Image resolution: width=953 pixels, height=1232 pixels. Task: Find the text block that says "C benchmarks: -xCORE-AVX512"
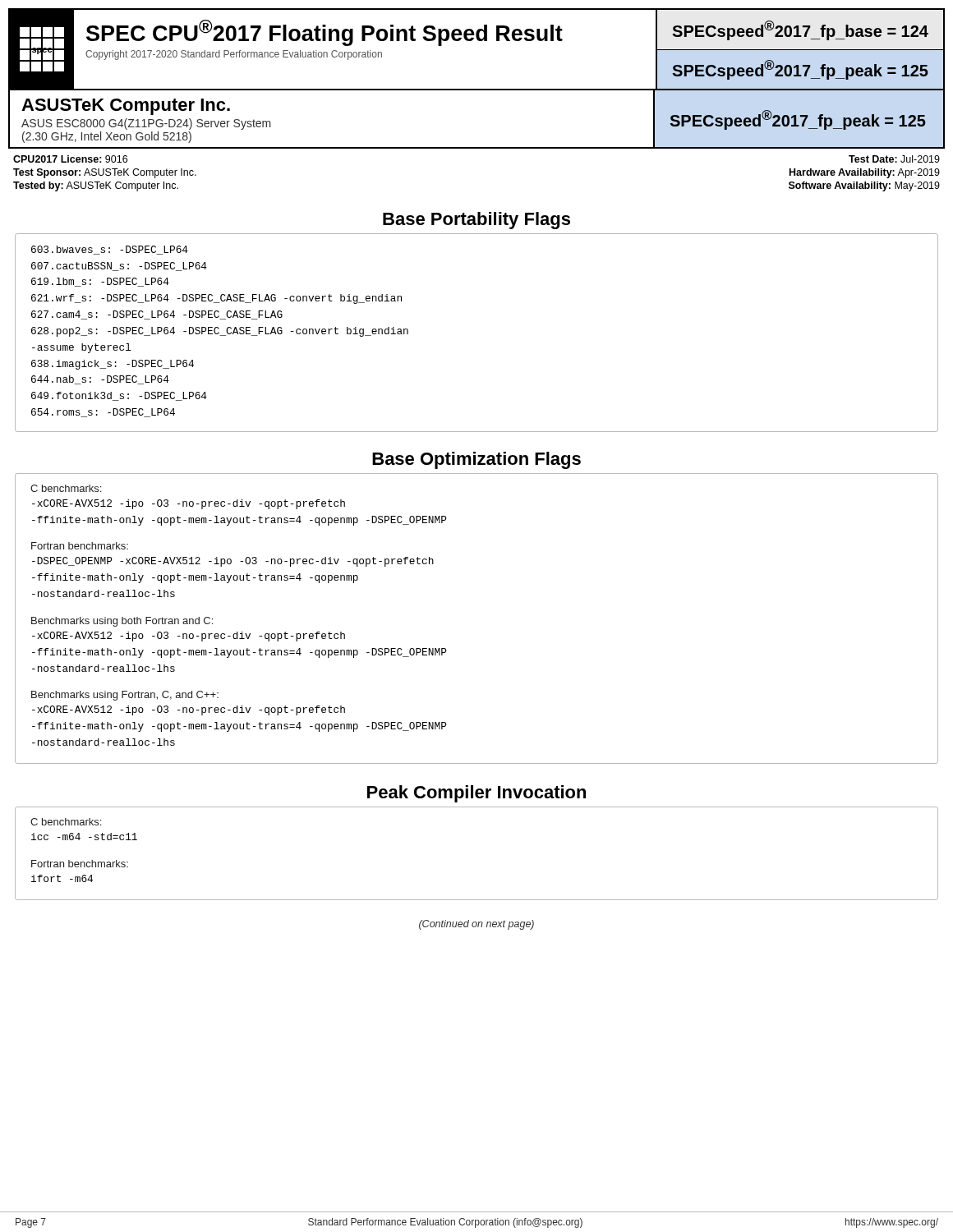[x=66, y=488]
